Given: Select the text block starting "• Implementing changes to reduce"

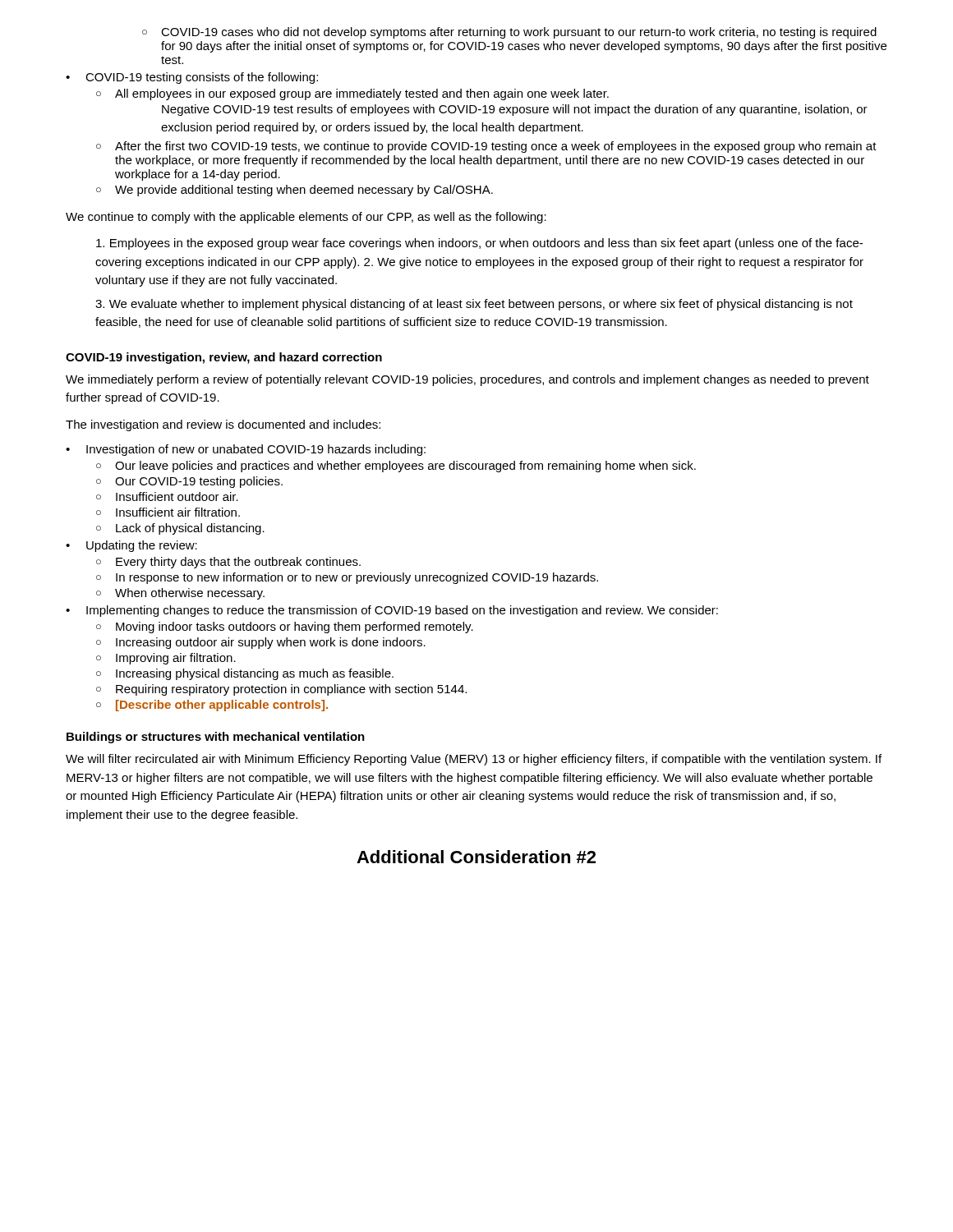Looking at the screenshot, I should 392,610.
